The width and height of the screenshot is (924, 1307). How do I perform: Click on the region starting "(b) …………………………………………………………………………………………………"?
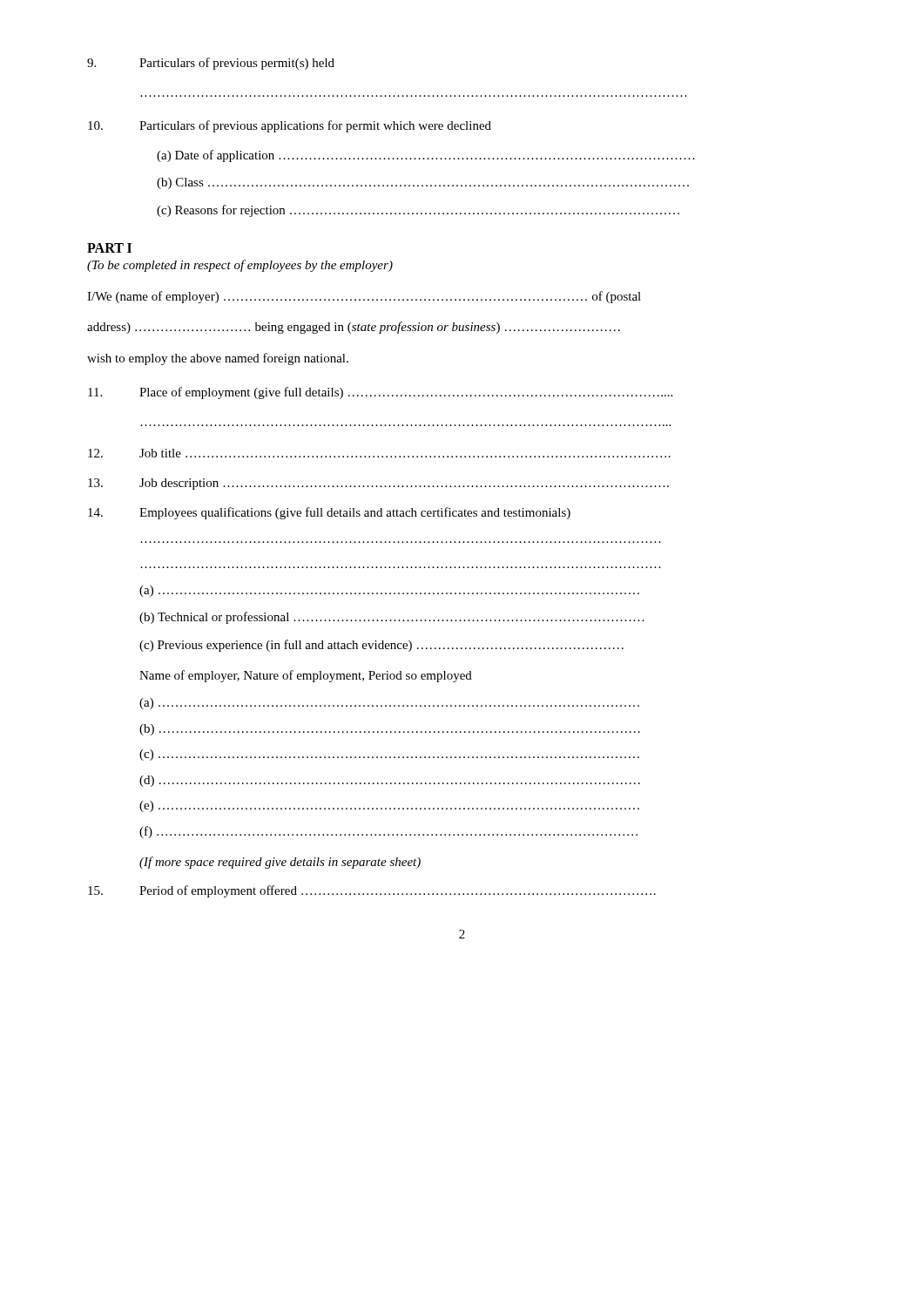click(x=390, y=728)
